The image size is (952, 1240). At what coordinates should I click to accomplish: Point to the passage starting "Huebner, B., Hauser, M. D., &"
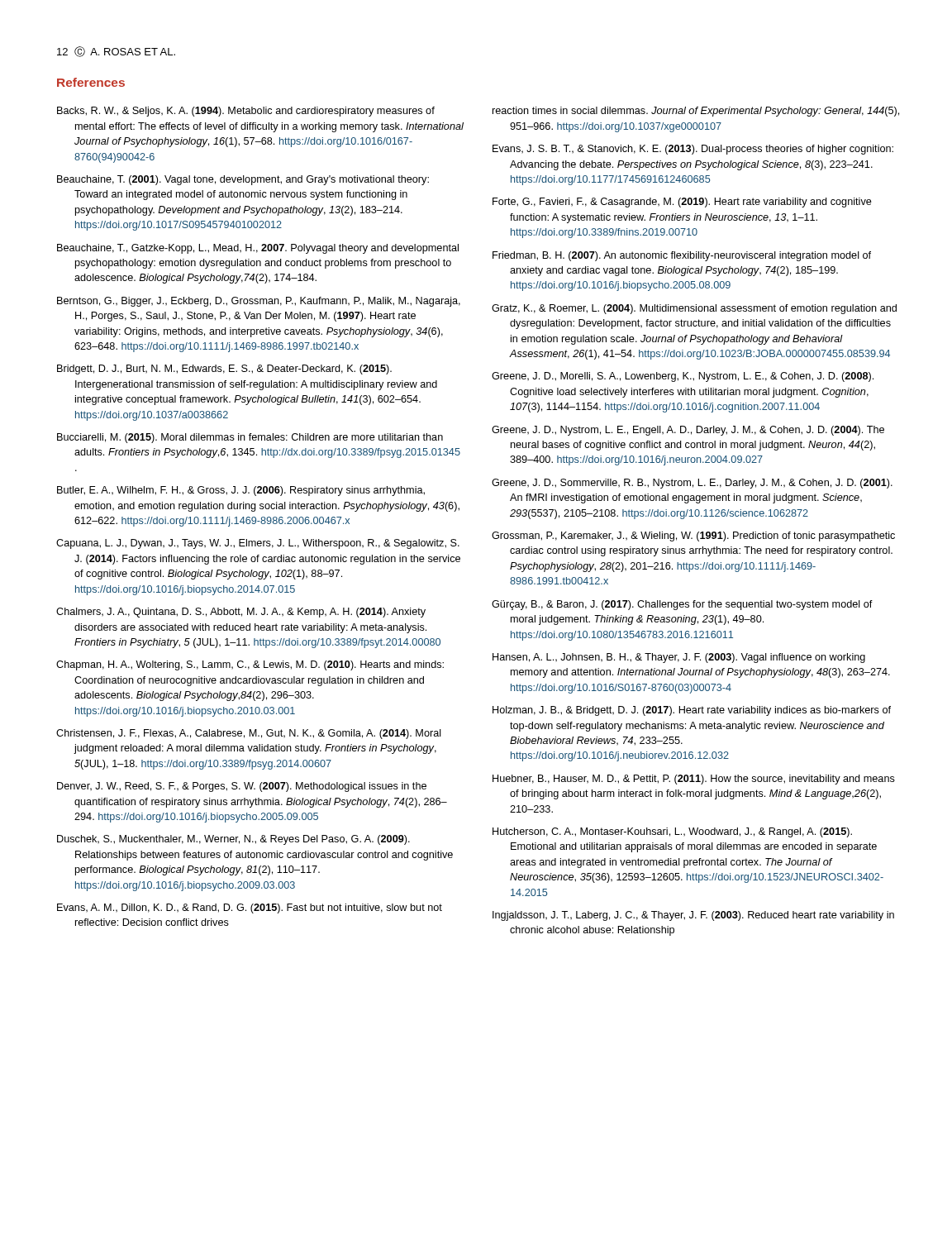point(693,794)
